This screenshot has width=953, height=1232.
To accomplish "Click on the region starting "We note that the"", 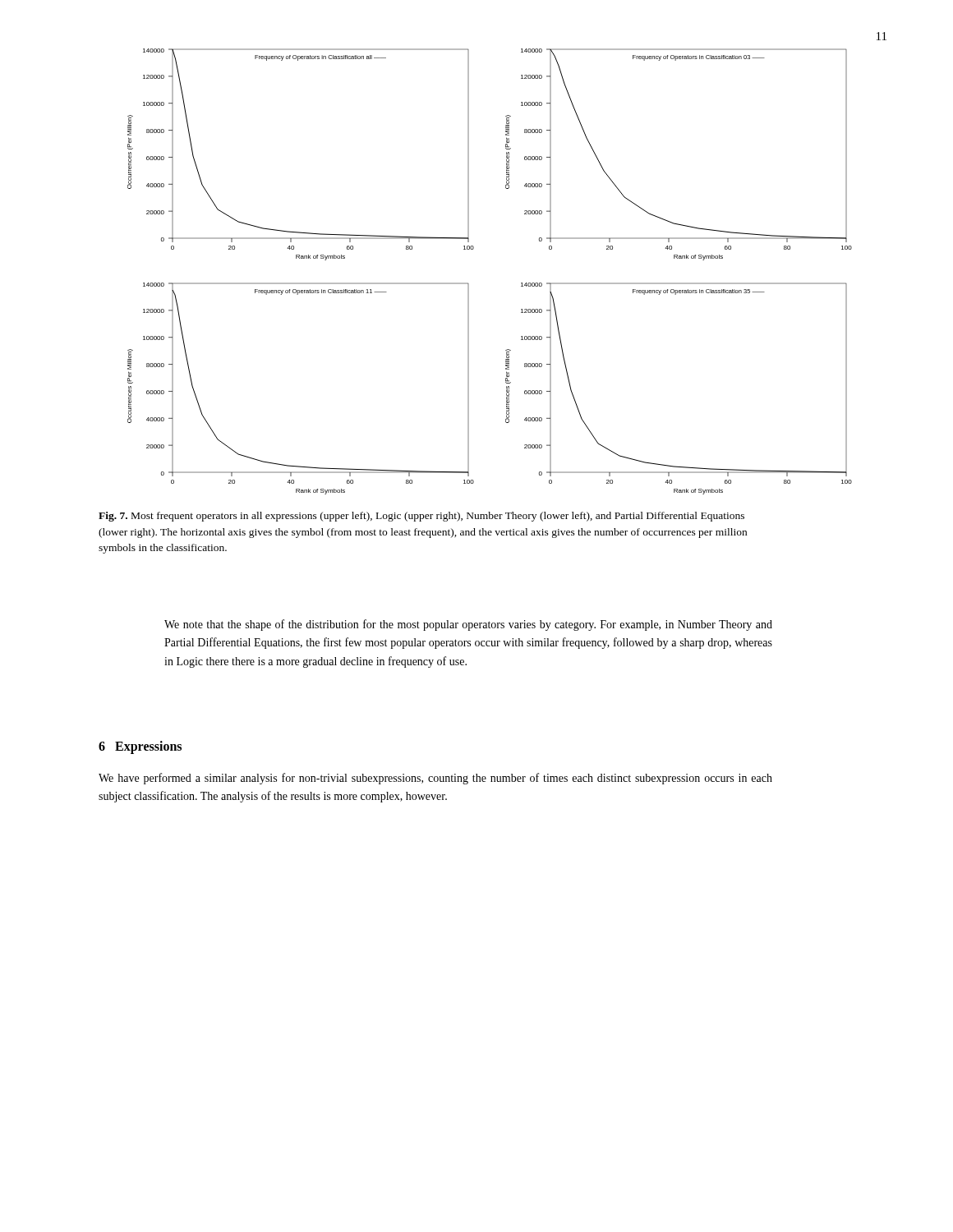I will [x=468, y=643].
